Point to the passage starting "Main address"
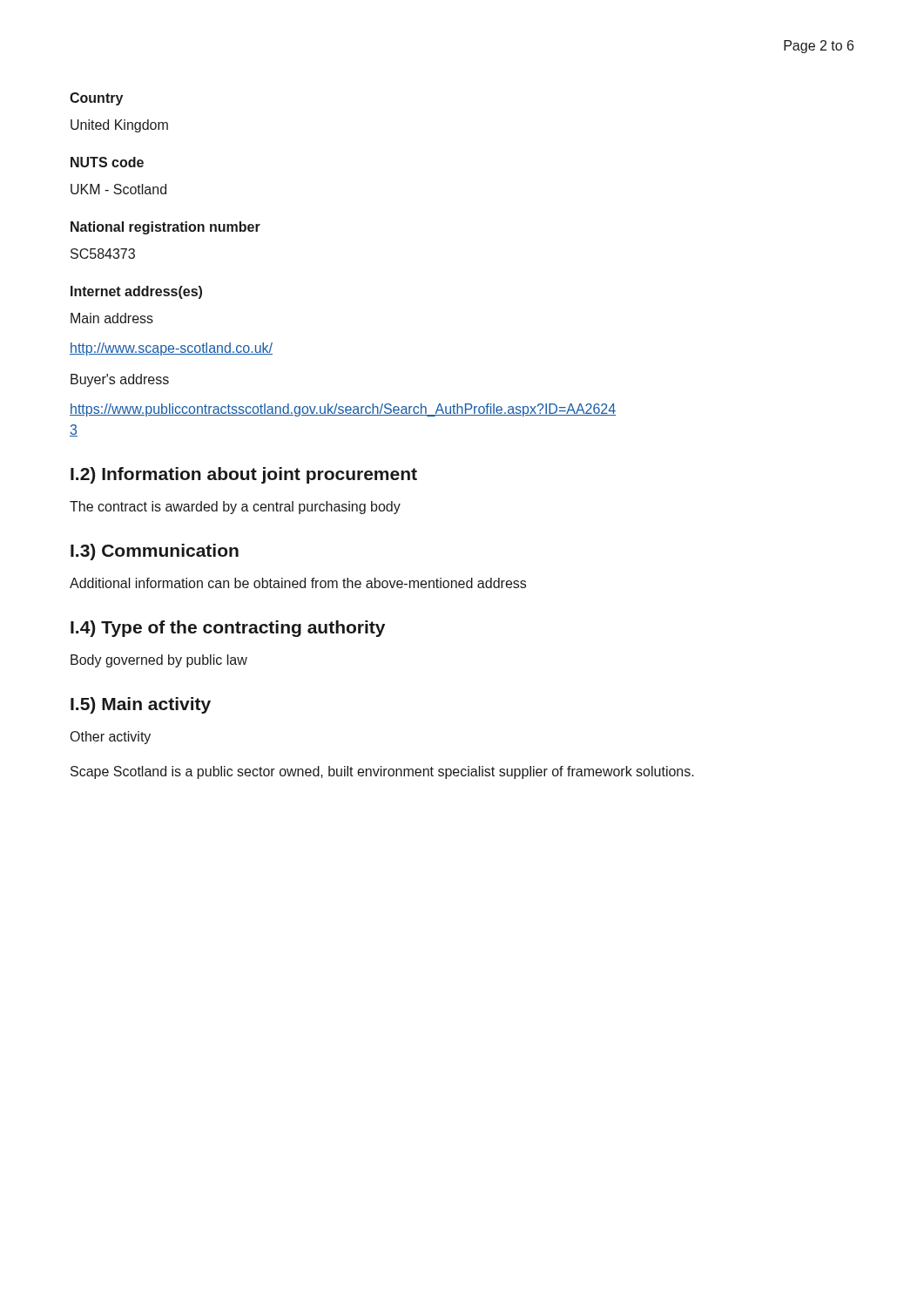 [x=111, y=318]
